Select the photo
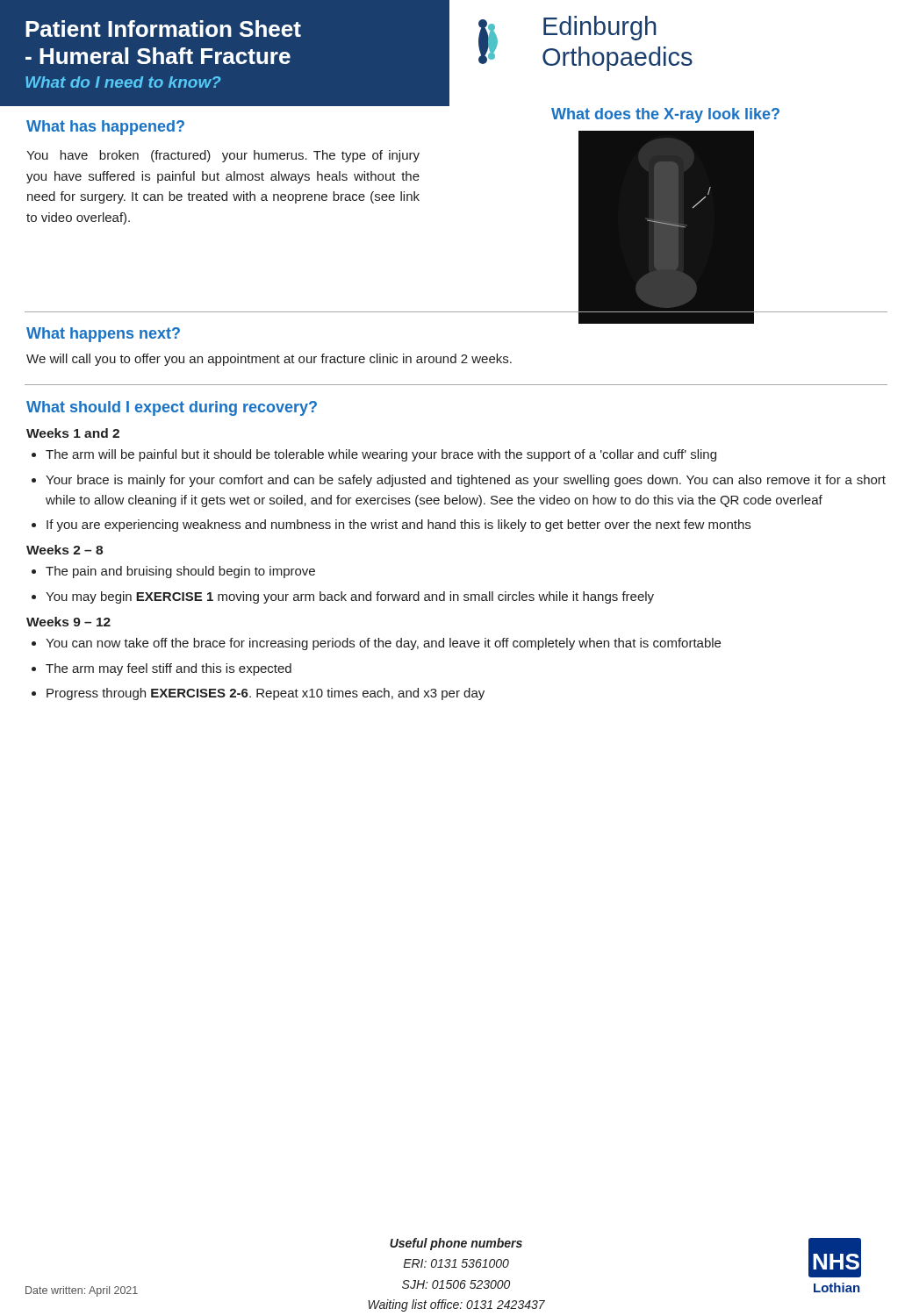 (x=666, y=227)
